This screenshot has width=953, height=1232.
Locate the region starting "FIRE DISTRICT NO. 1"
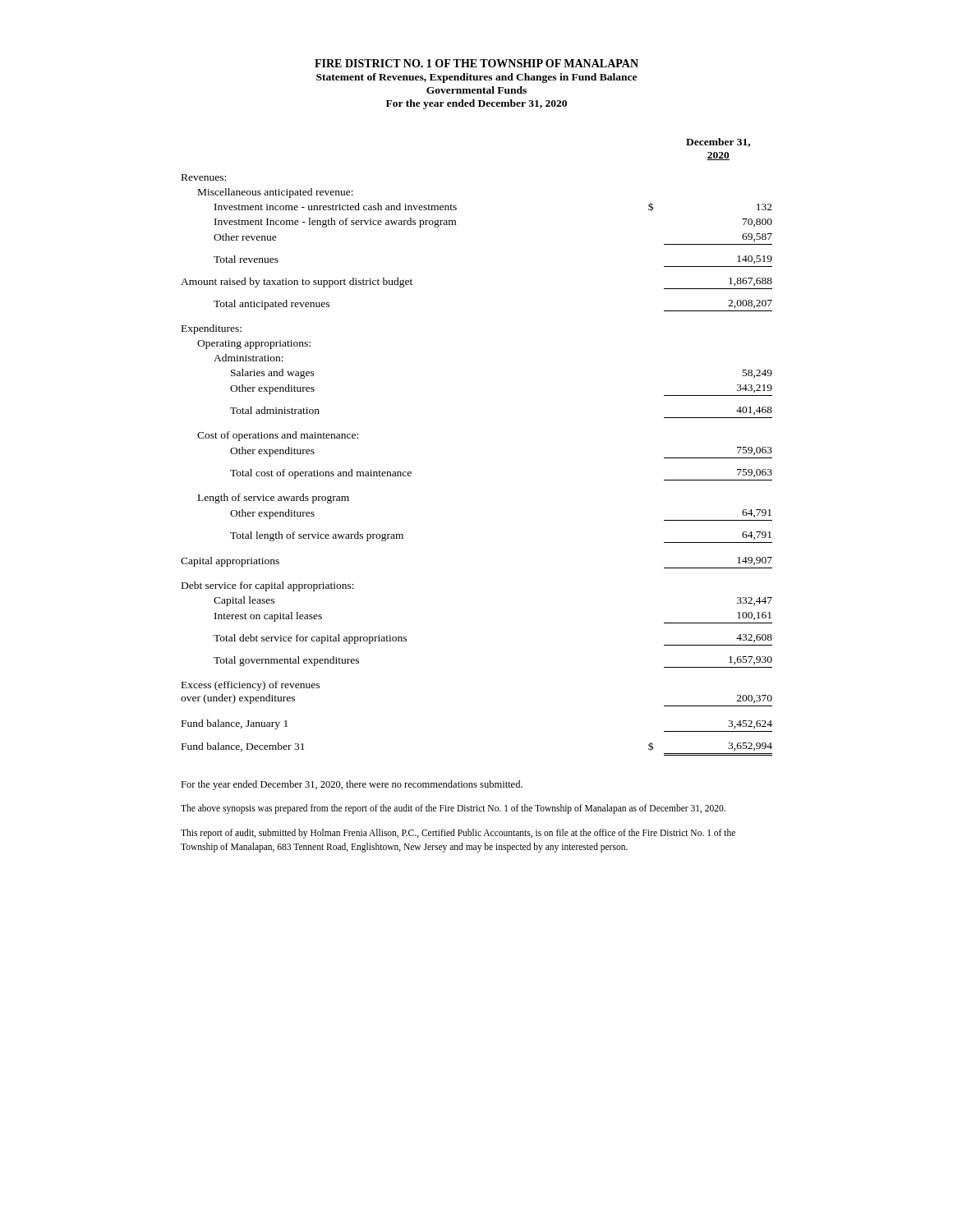point(476,84)
